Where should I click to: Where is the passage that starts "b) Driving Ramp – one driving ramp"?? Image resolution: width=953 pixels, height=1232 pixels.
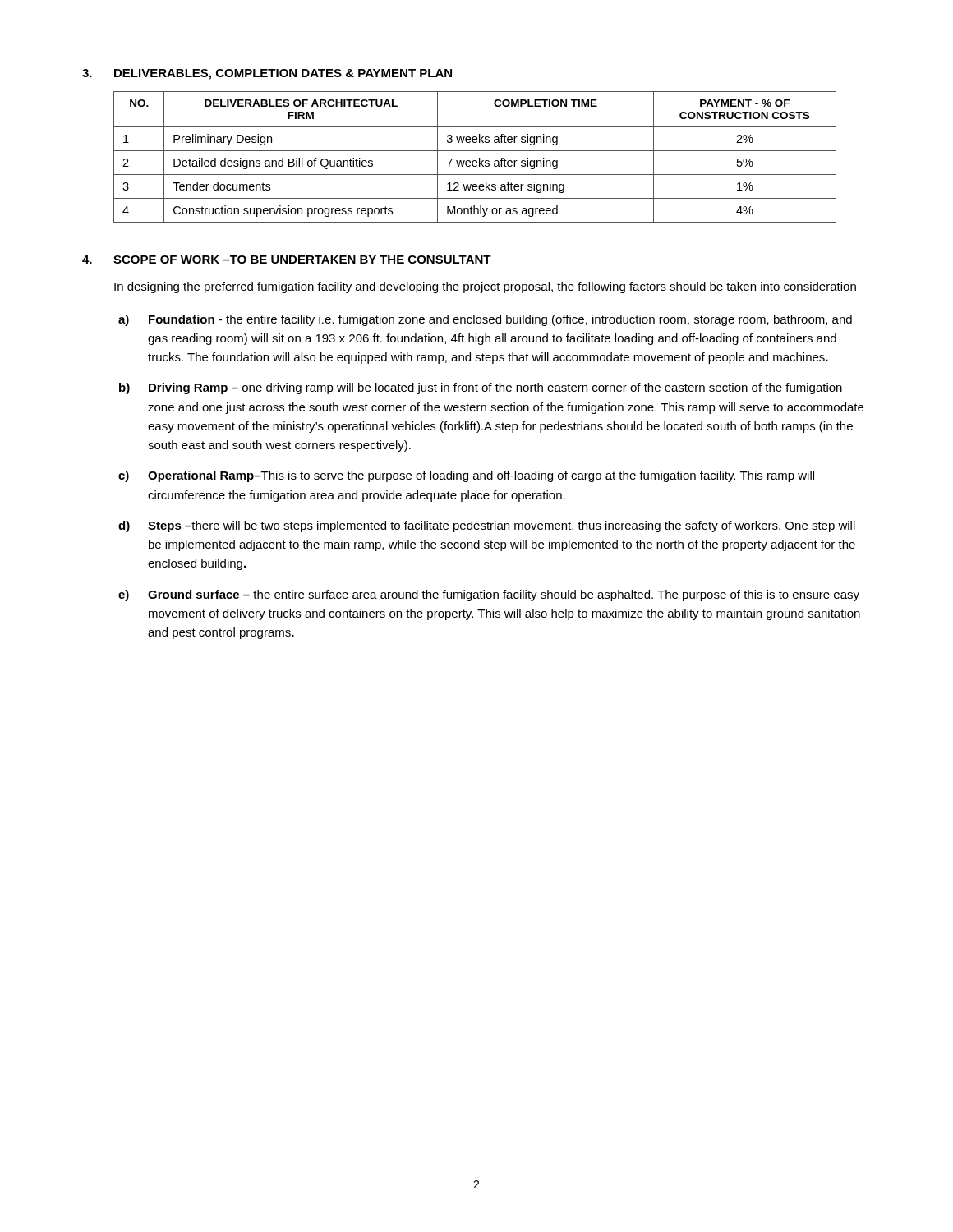pyautogui.click(x=492, y=416)
